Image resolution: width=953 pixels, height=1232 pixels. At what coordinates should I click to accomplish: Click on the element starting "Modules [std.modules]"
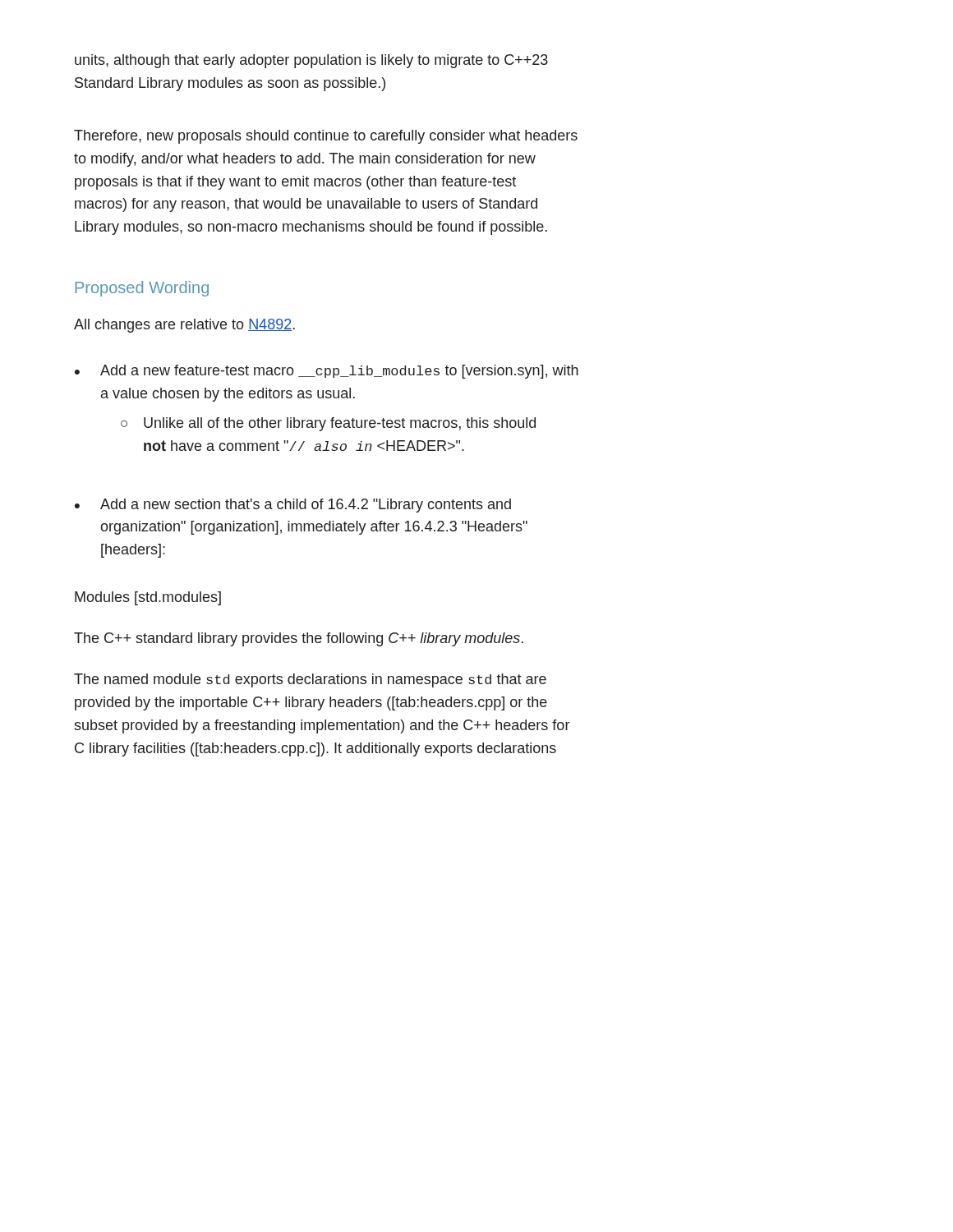pyautogui.click(x=148, y=597)
